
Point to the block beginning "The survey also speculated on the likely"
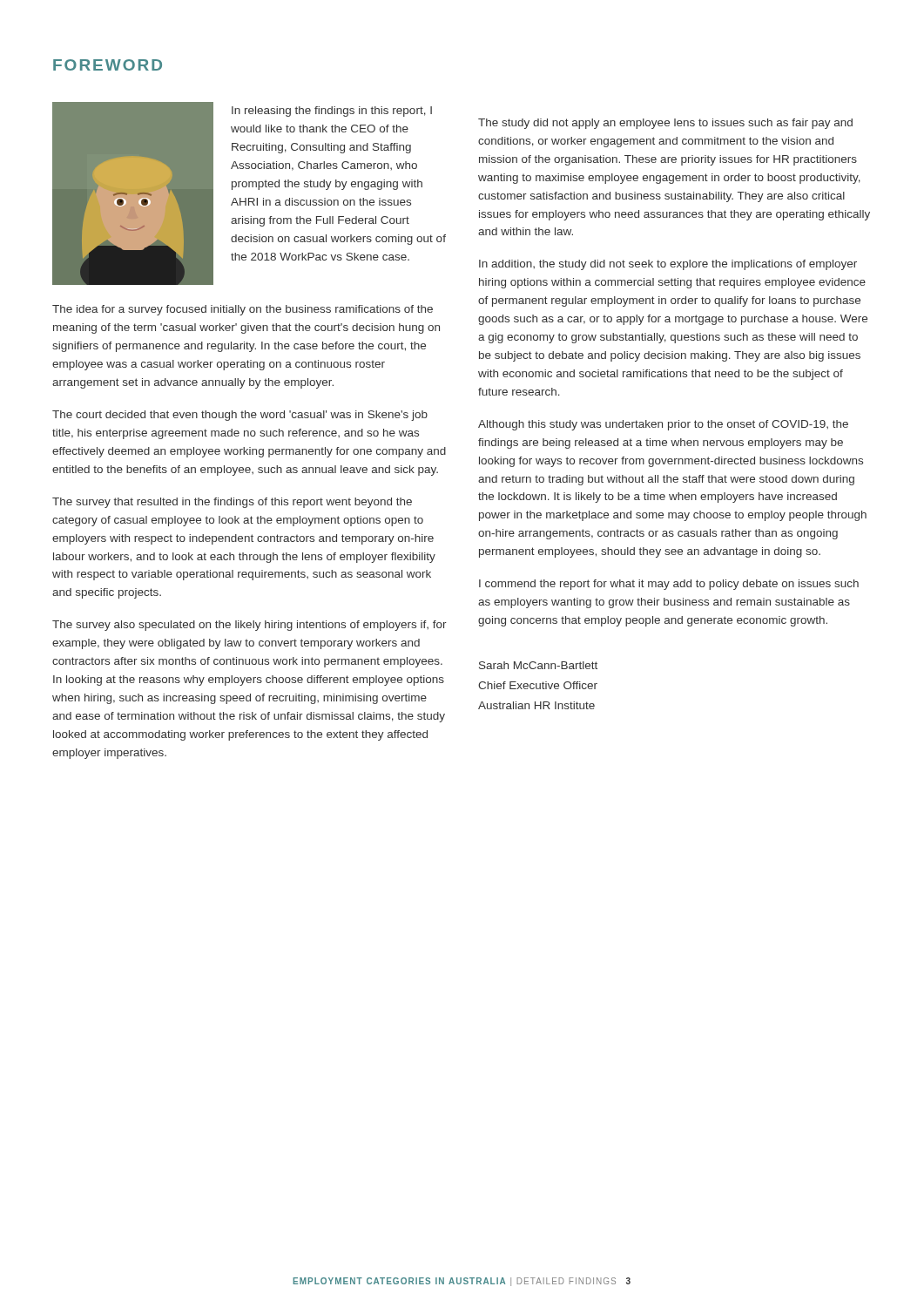pos(249,688)
